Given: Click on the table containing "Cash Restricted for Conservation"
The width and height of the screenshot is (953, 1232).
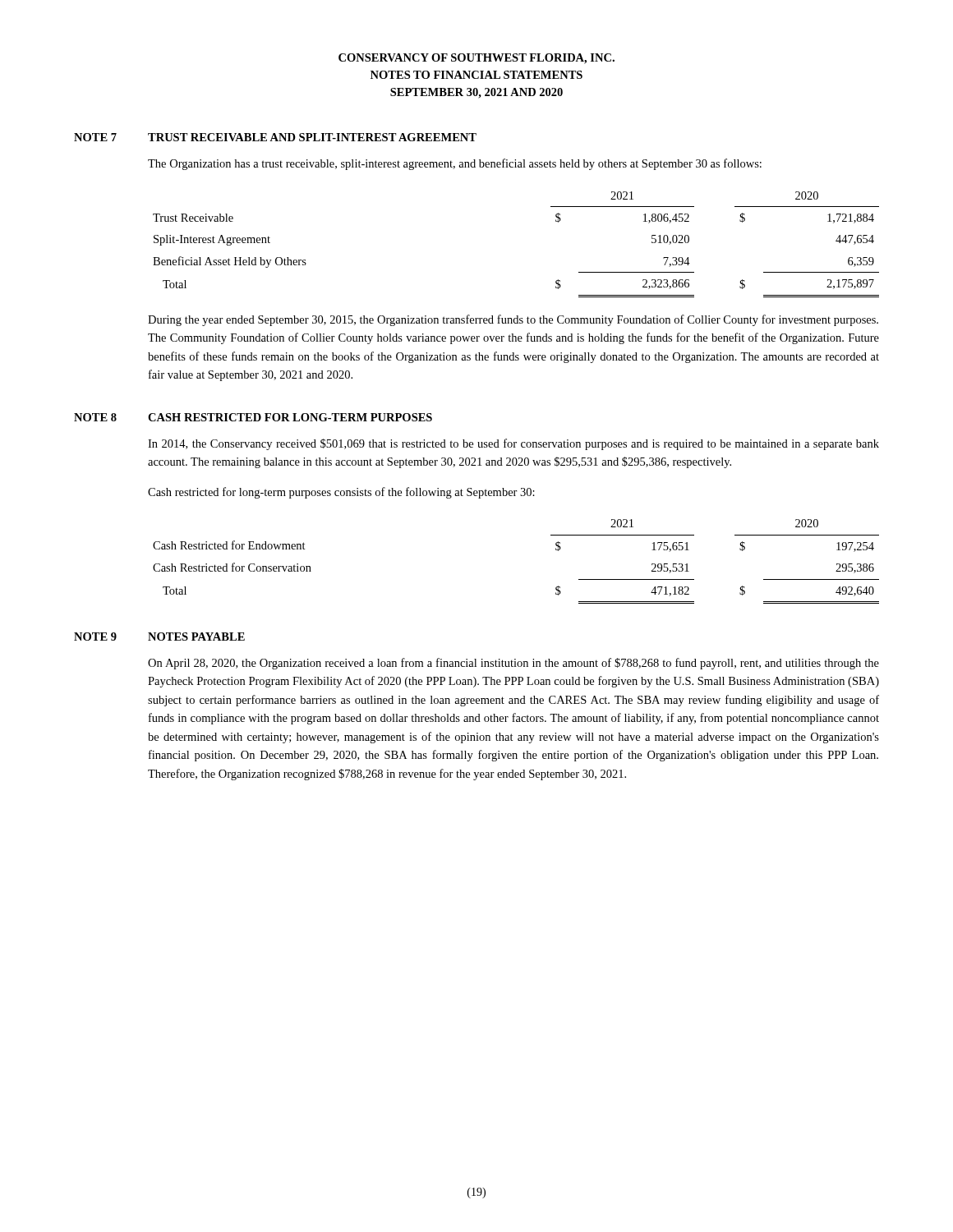Looking at the screenshot, I should coord(513,558).
